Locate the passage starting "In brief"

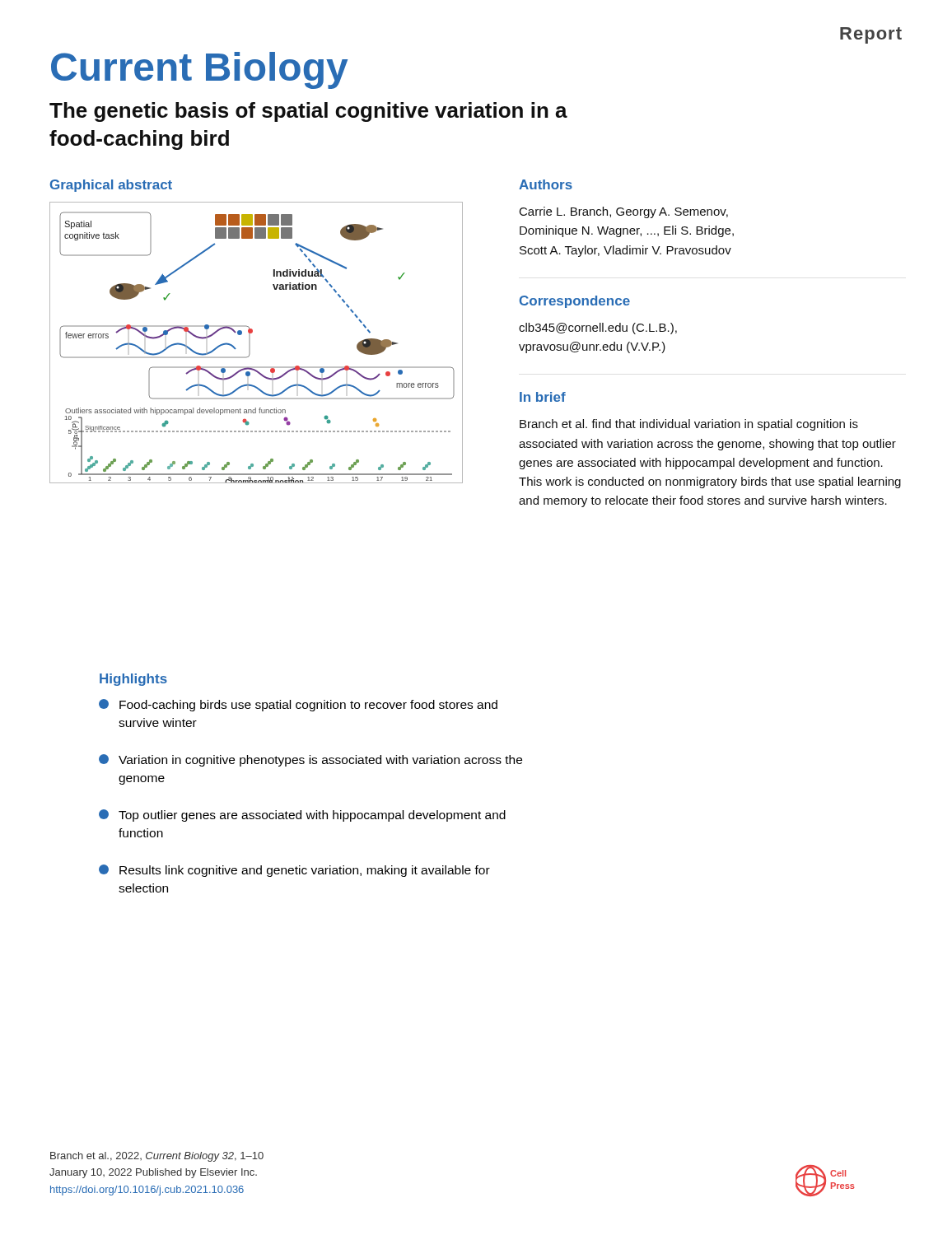click(x=542, y=397)
